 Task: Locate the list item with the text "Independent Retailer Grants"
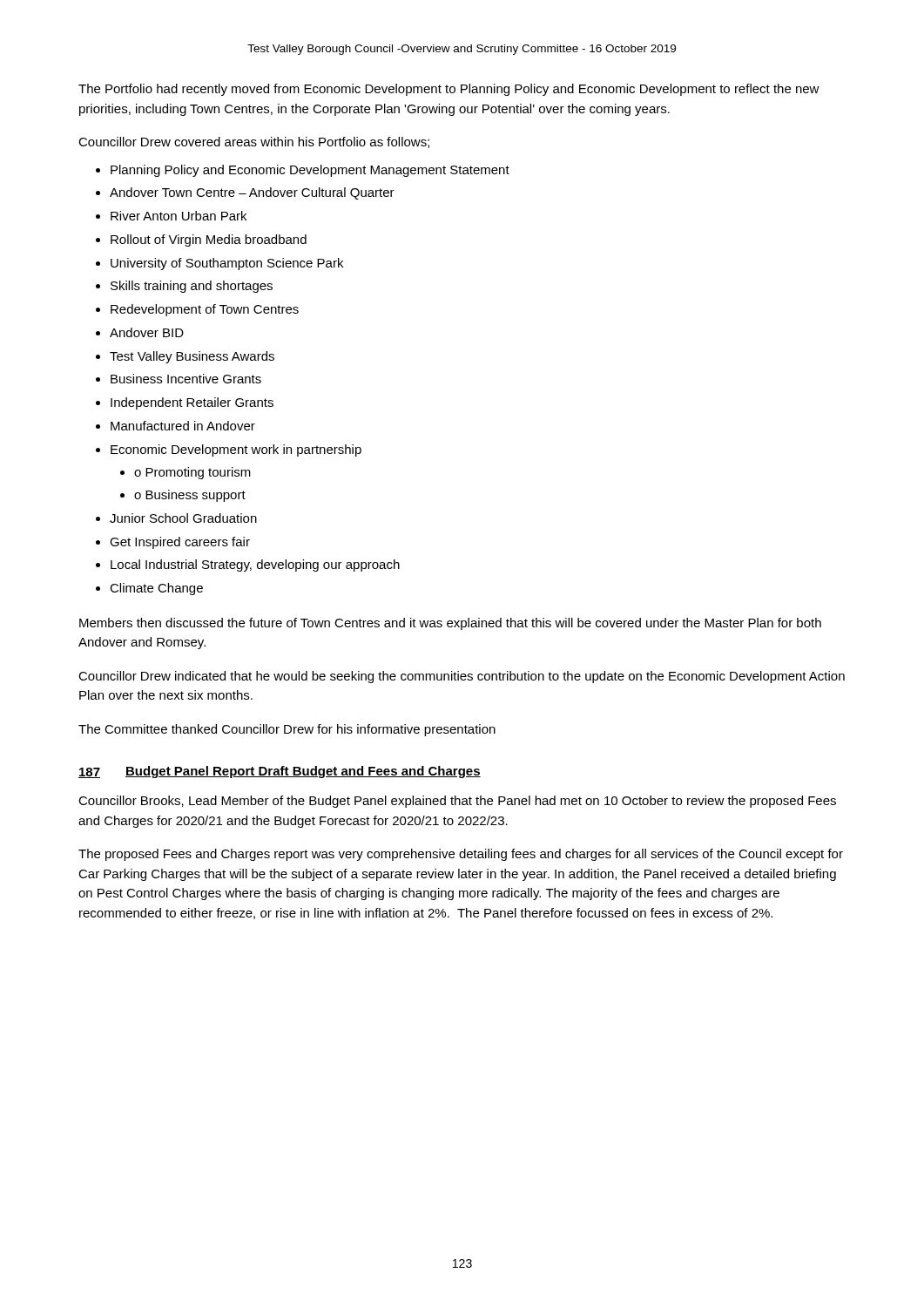click(x=192, y=403)
